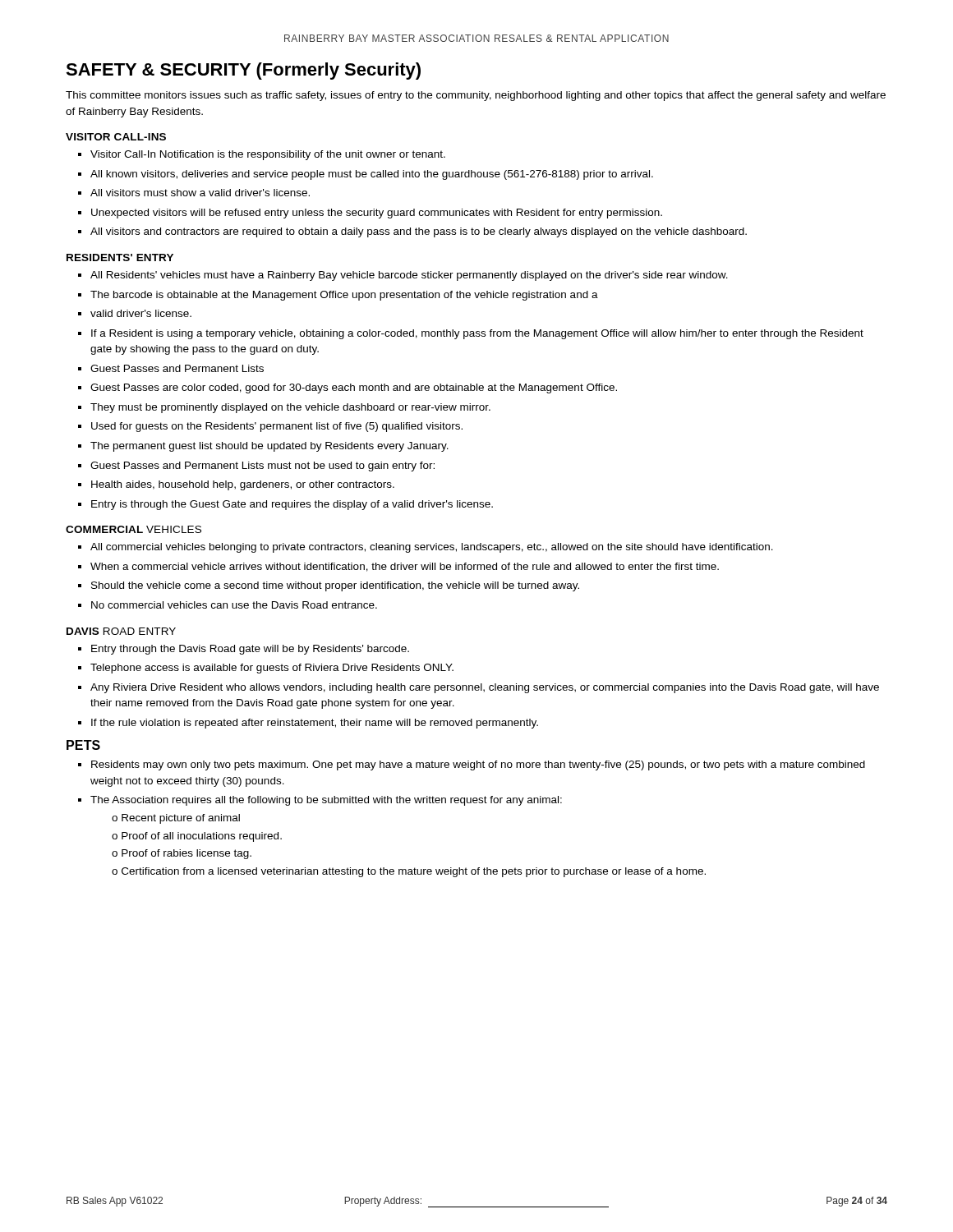
Task: Select the list item that says "valid driver's license."
Action: [x=141, y=313]
